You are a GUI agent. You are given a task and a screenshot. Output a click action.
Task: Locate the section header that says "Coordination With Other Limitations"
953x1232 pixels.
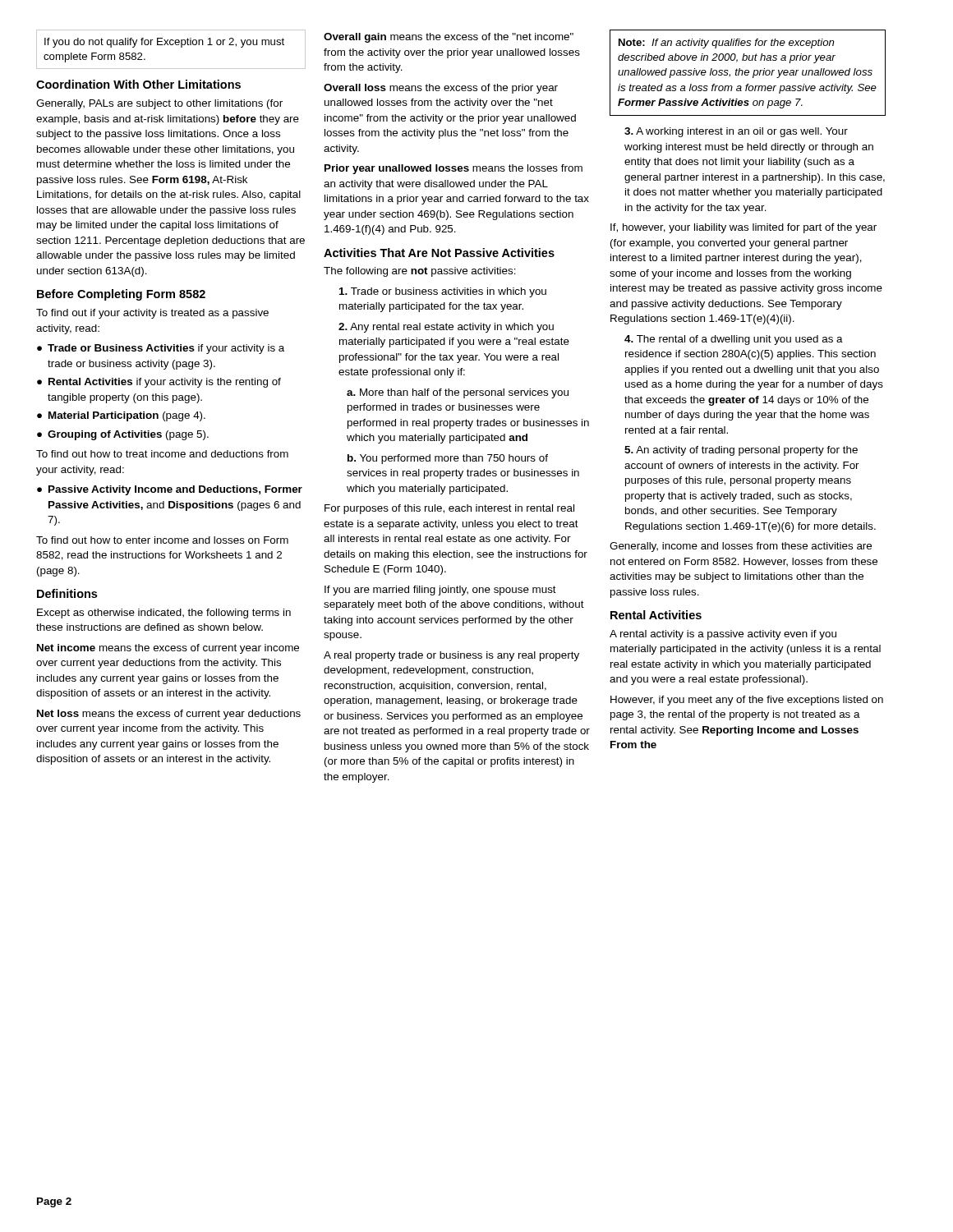pos(171,85)
